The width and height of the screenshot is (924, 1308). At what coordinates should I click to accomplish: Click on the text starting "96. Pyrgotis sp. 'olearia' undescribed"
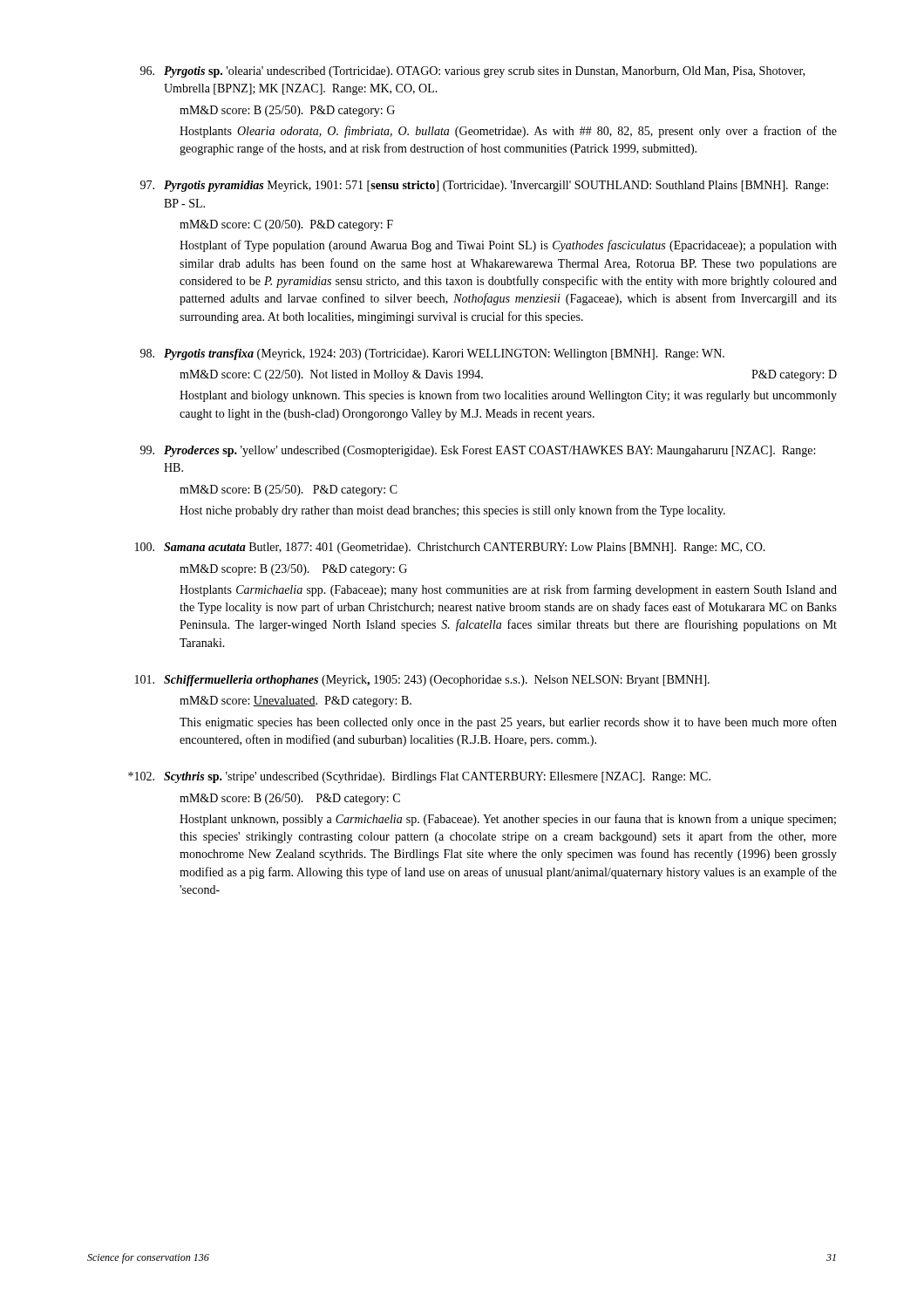pos(472,72)
